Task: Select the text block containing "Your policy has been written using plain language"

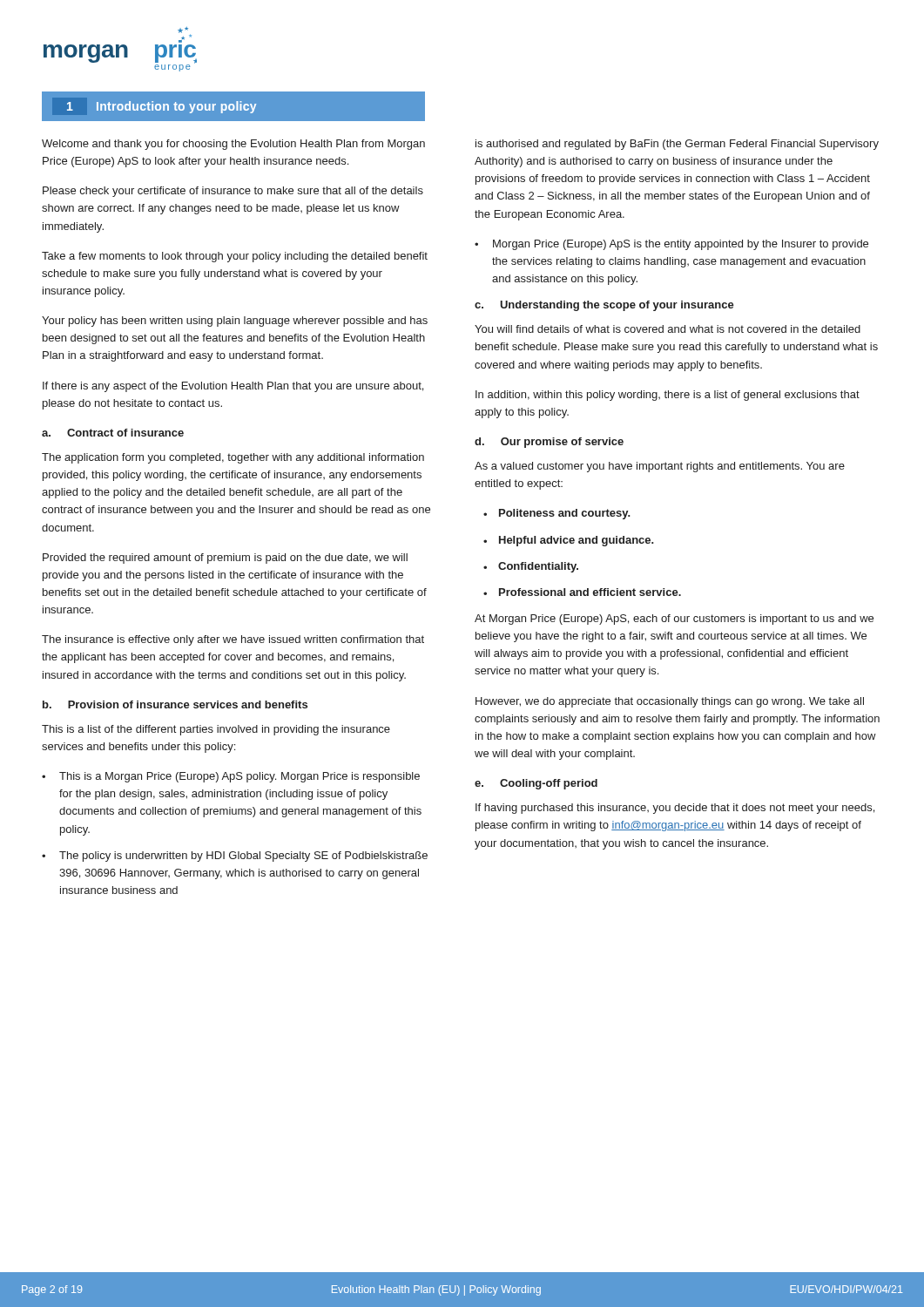Action: click(x=235, y=338)
